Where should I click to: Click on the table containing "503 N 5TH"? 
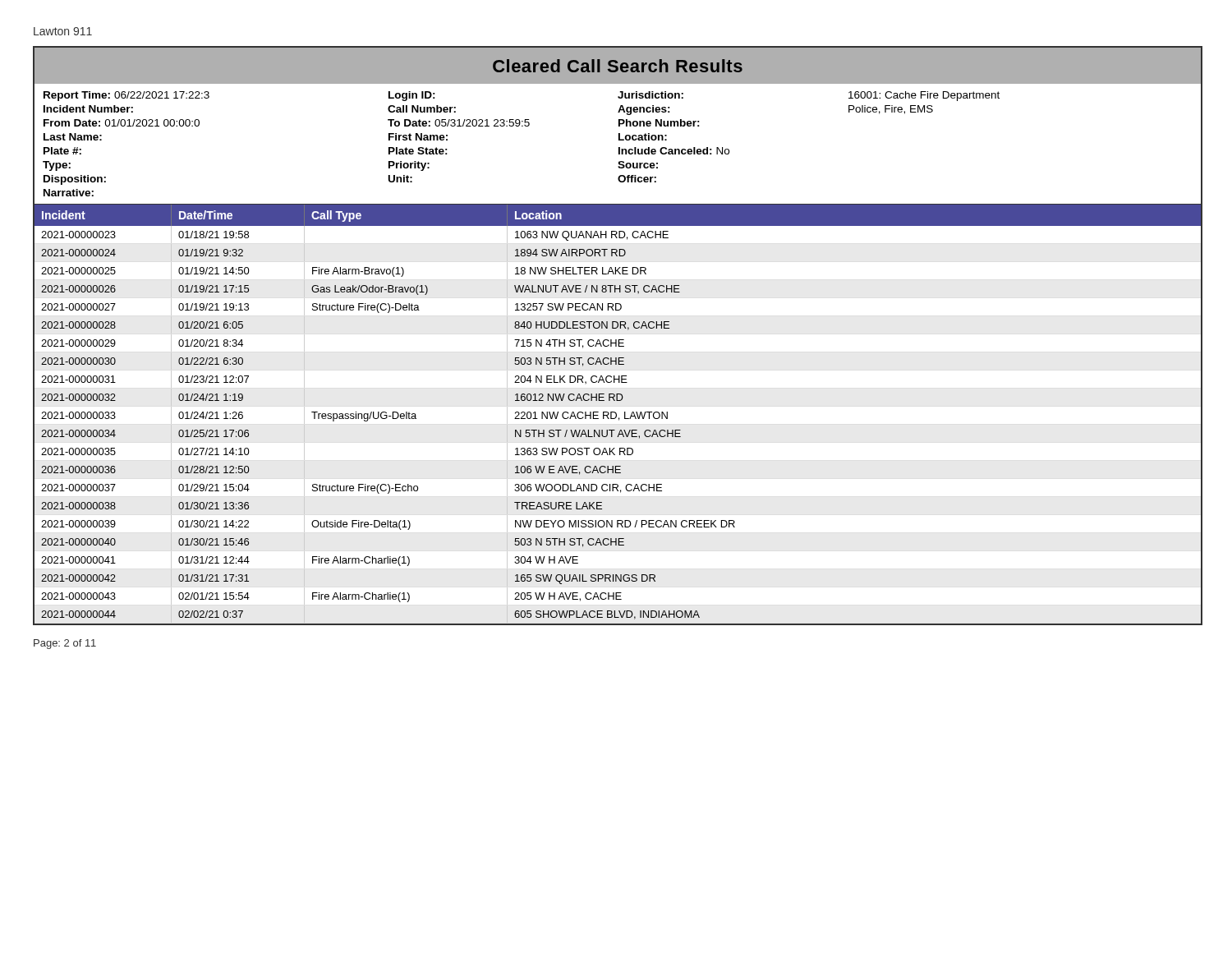618,414
